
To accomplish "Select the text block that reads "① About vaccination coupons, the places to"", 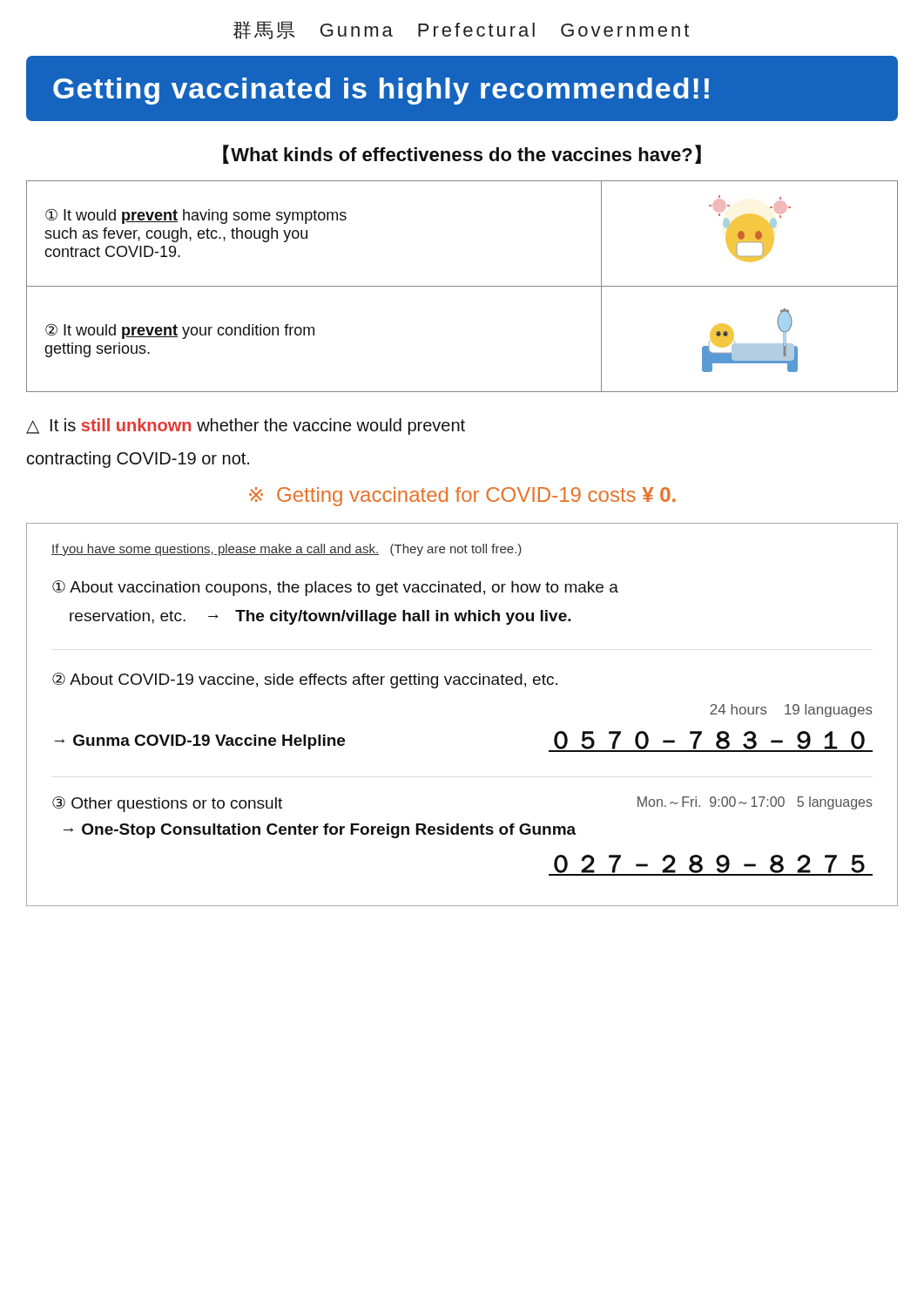I will click(335, 587).
